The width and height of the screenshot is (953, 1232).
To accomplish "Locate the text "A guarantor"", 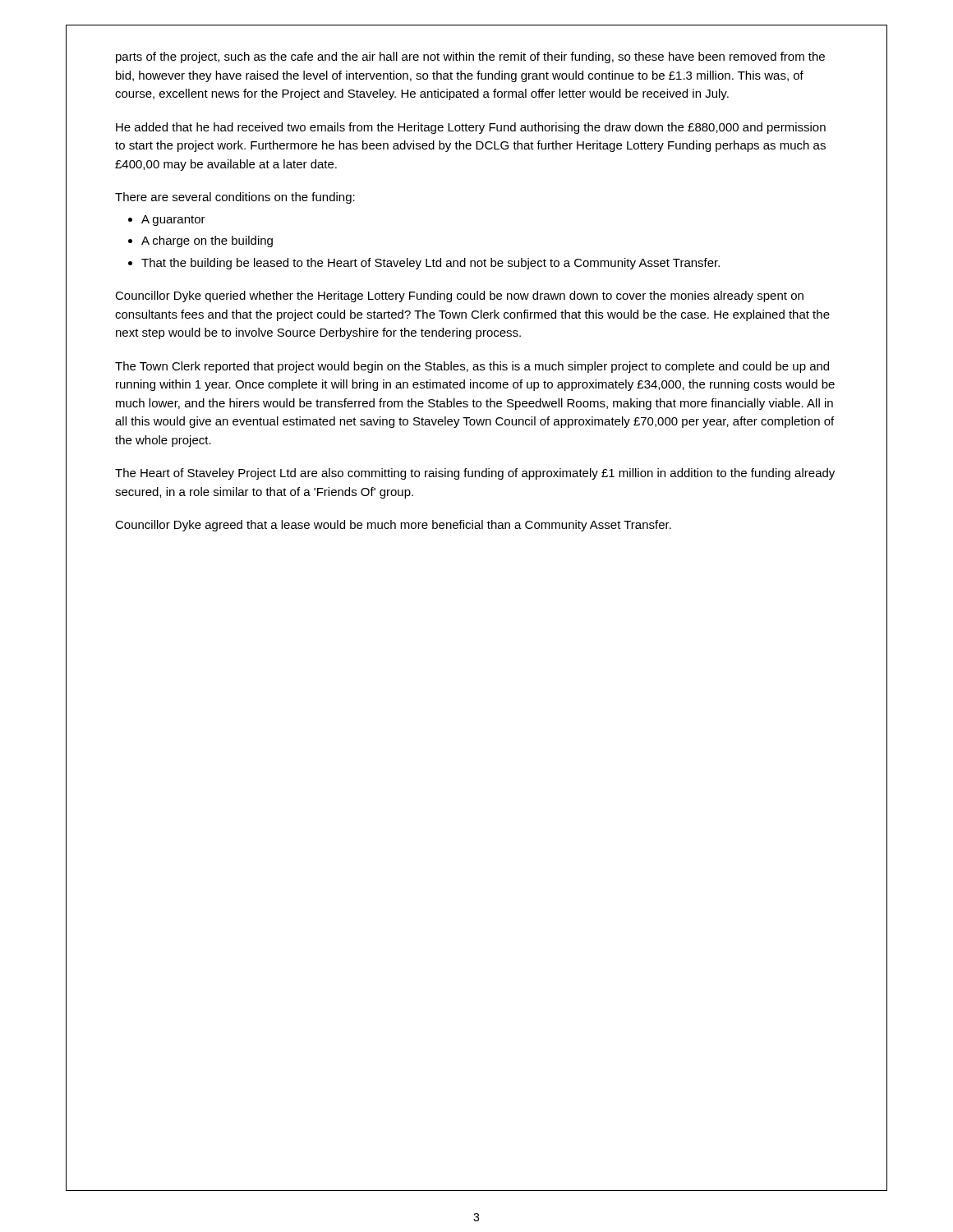I will click(173, 218).
